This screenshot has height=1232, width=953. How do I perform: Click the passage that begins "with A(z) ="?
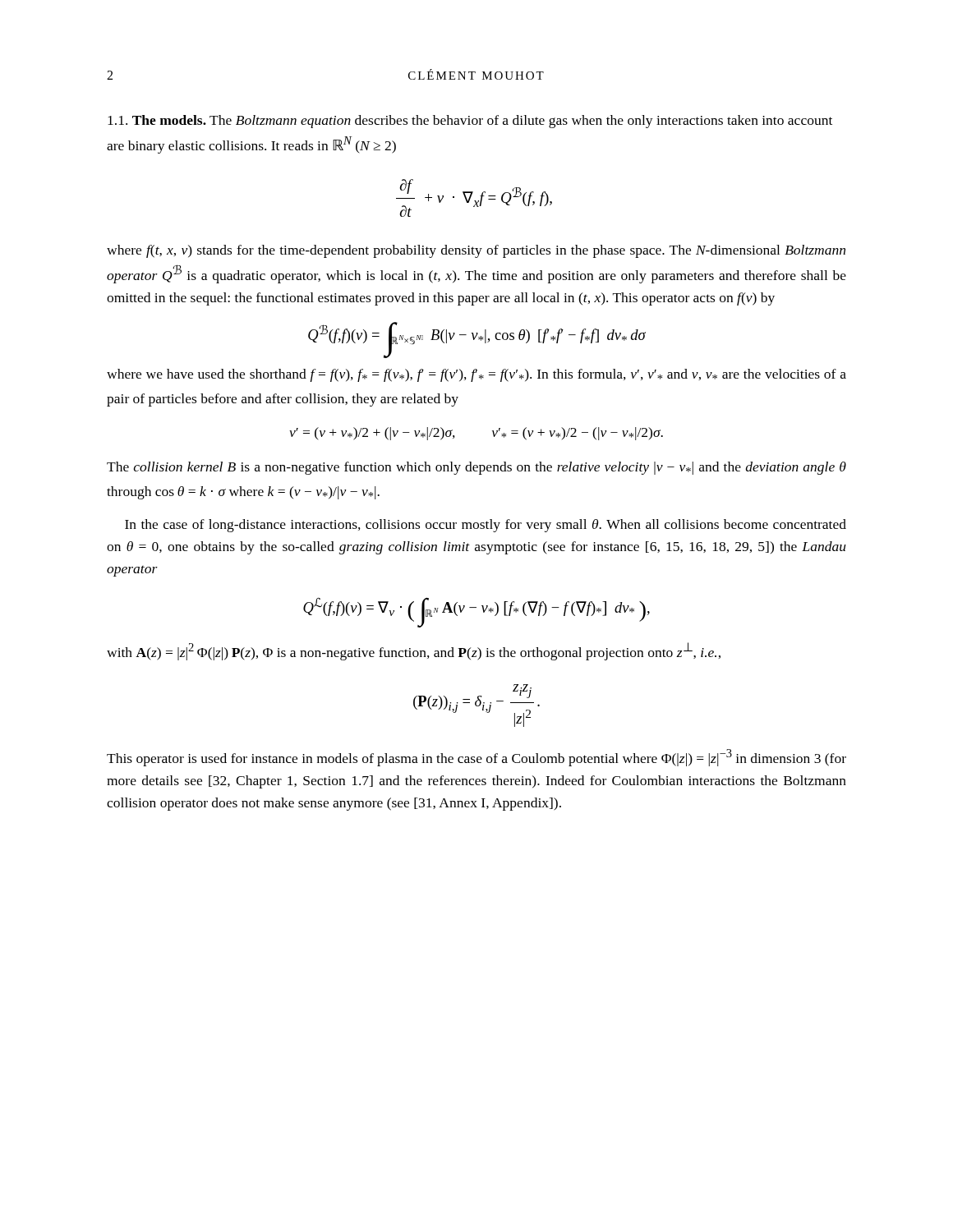coord(414,651)
